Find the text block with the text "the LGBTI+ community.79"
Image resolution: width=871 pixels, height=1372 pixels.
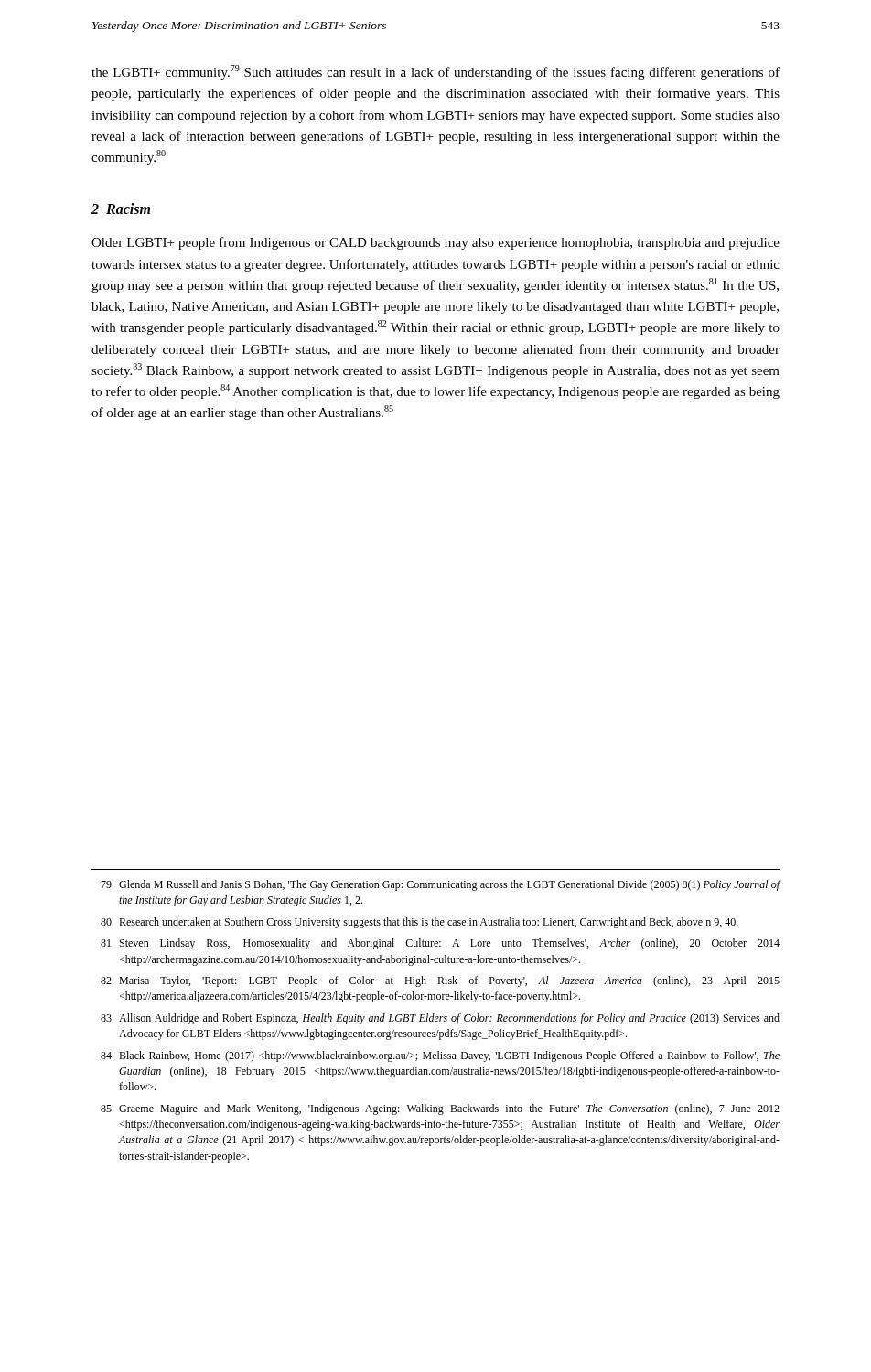(x=436, y=114)
